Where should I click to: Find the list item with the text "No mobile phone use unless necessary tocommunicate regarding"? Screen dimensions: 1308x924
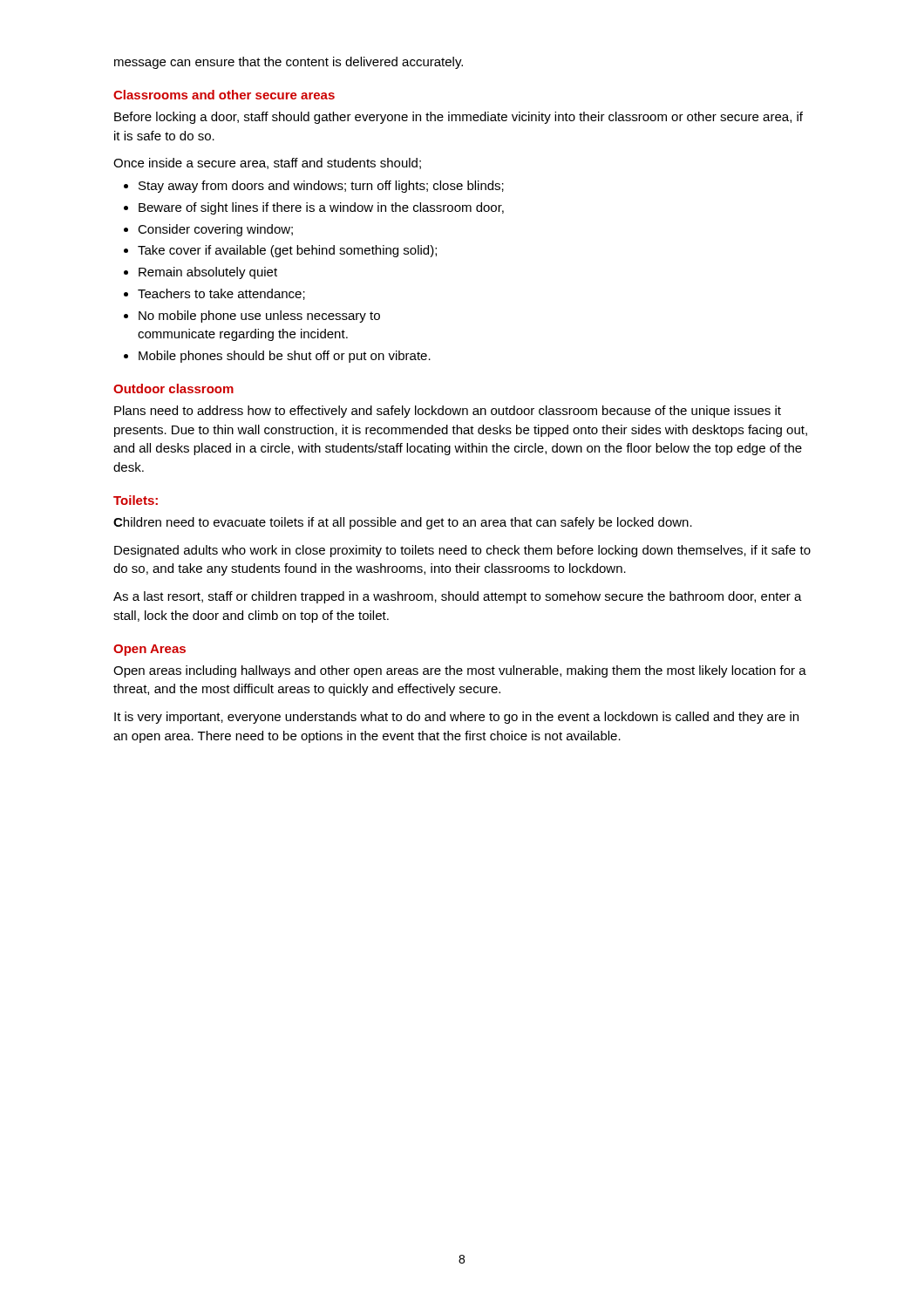259,324
